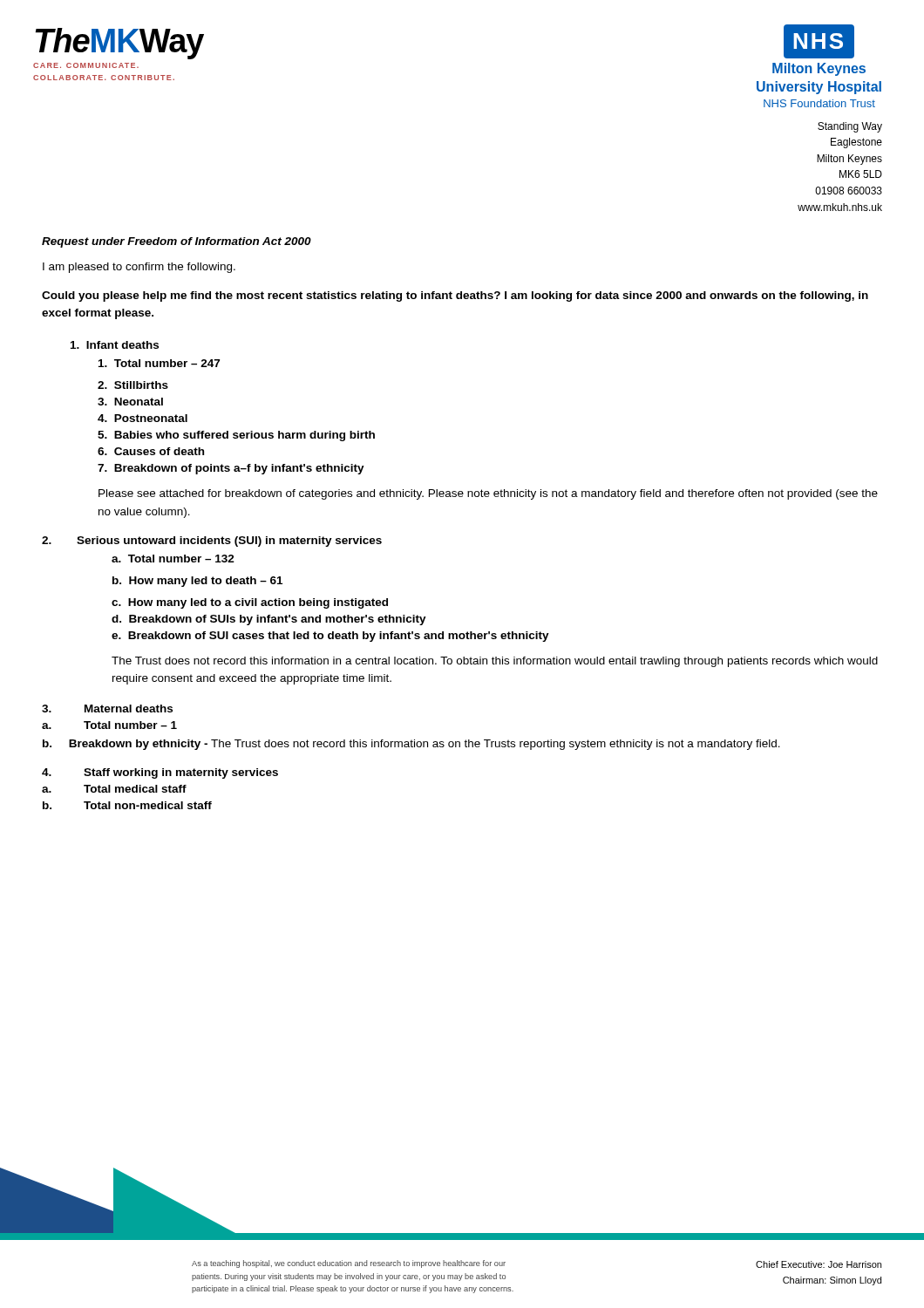This screenshot has width=924, height=1308.
Task: Click on the list item that reads "d. Breakdown of SUIs by"
Action: (x=269, y=618)
